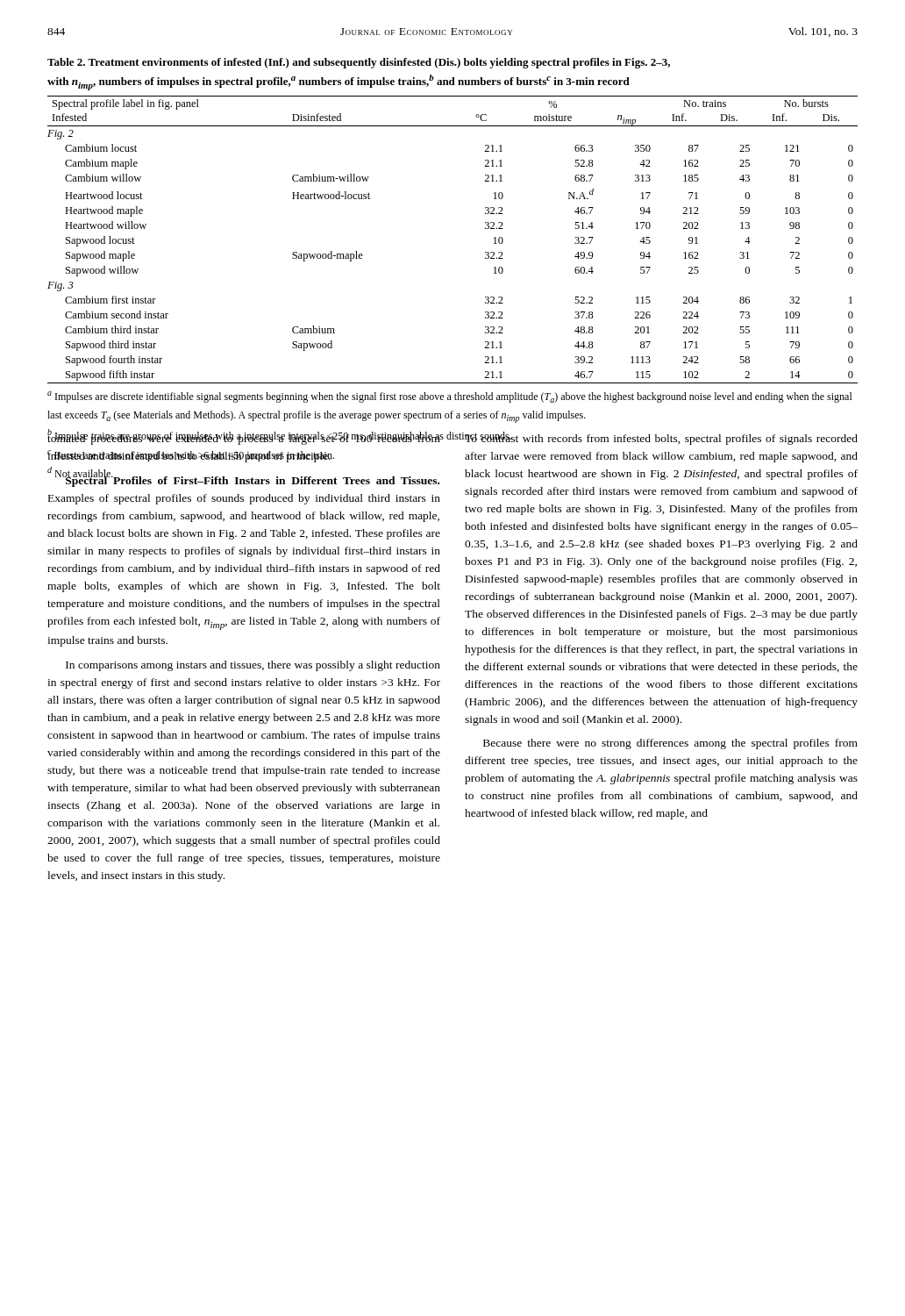Find the block on this page that starts "In comparisons among instars and tissues,"
This screenshot has height=1316, width=905.
click(x=244, y=770)
